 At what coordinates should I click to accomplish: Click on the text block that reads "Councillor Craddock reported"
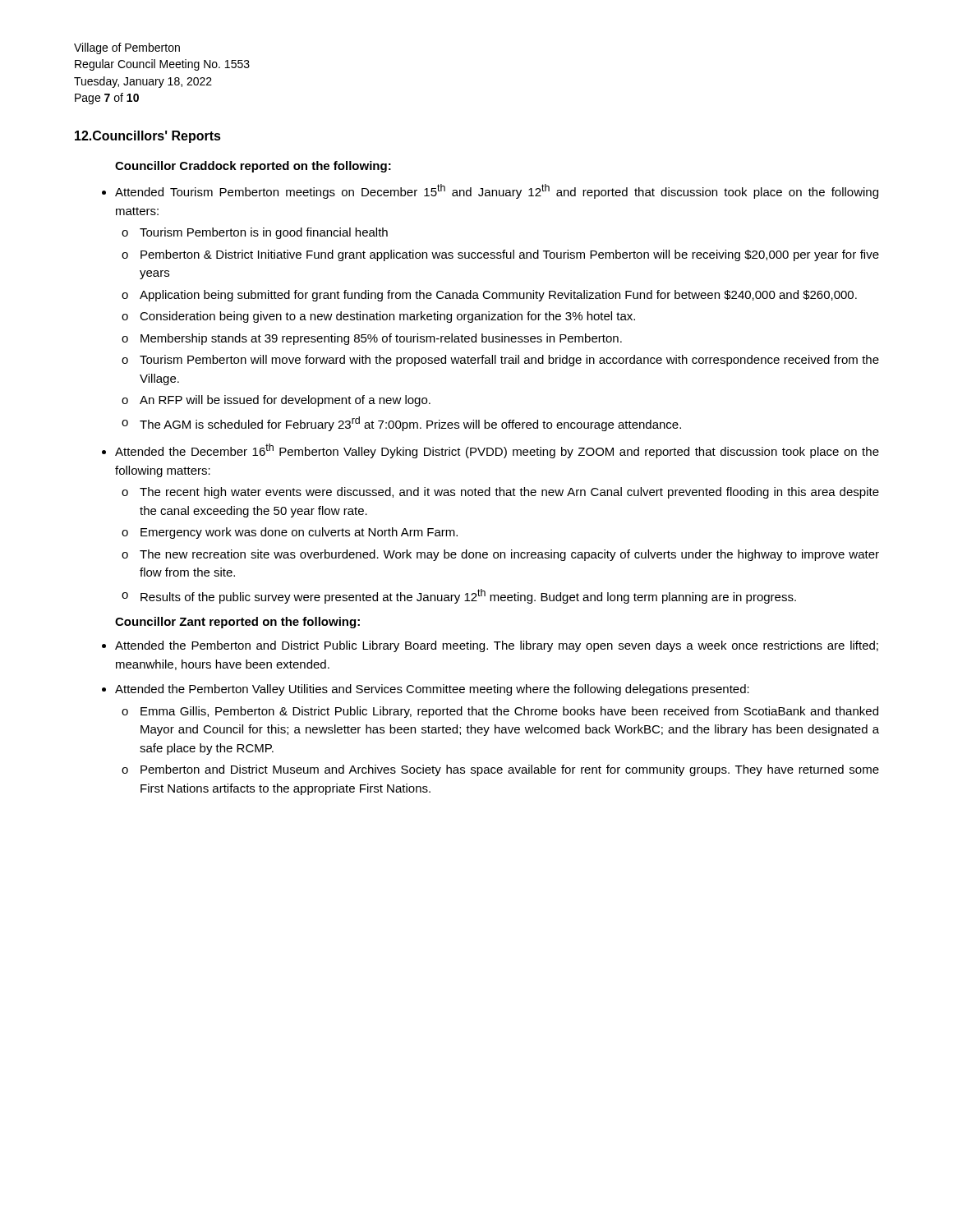pyautogui.click(x=253, y=166)
